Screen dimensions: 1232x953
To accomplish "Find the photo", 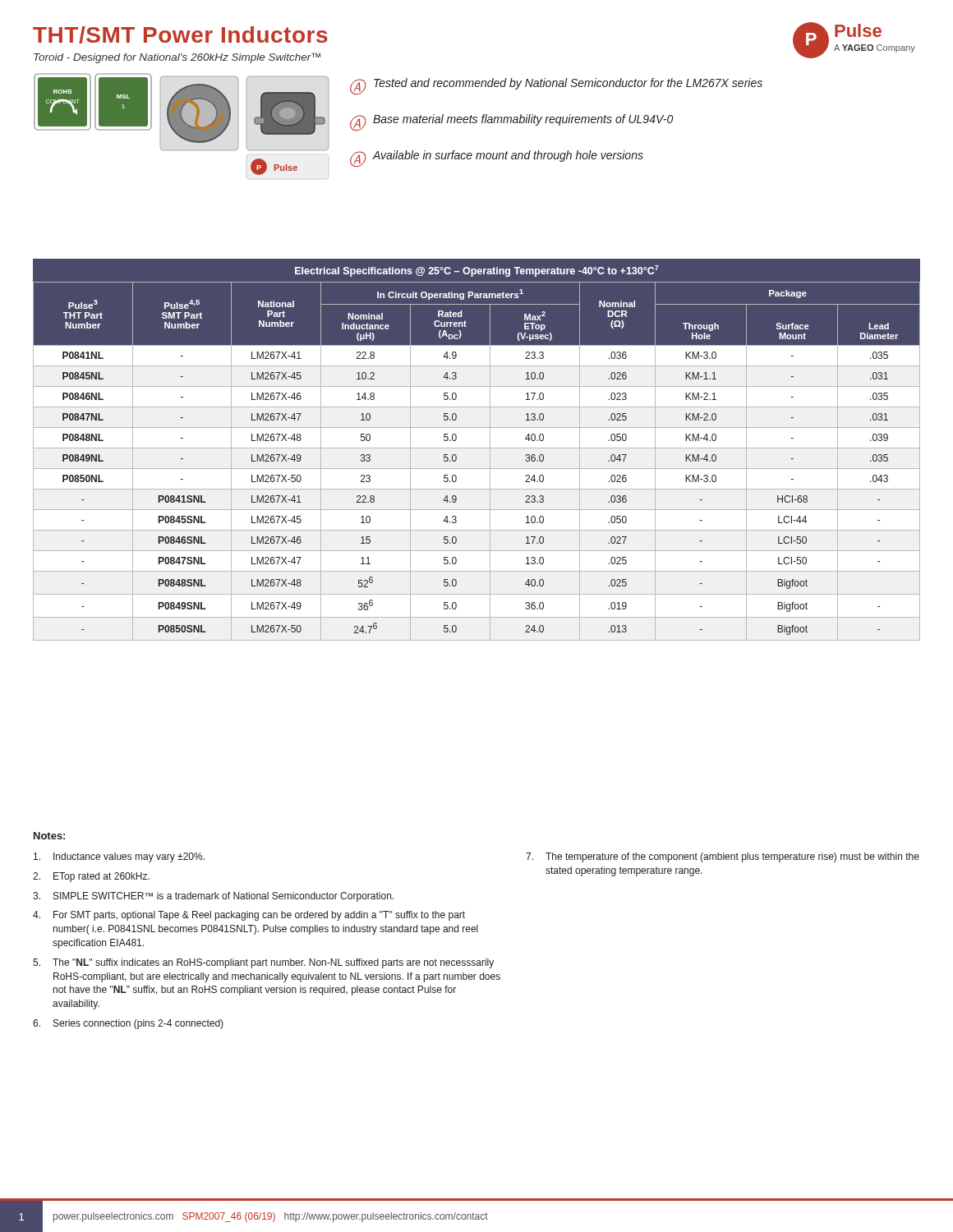I will point(185,152).
